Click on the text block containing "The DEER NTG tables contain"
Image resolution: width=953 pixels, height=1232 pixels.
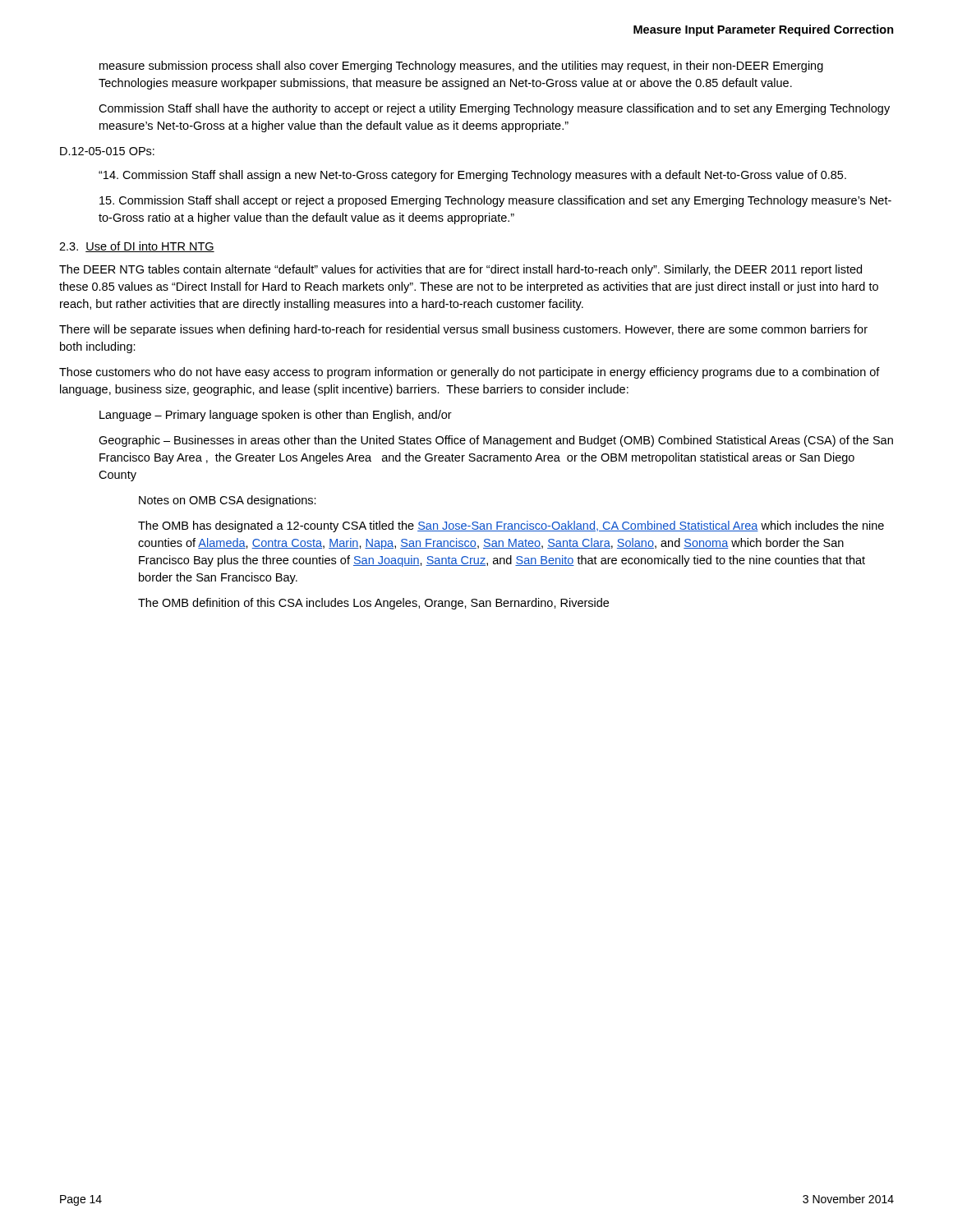(469, 287)
